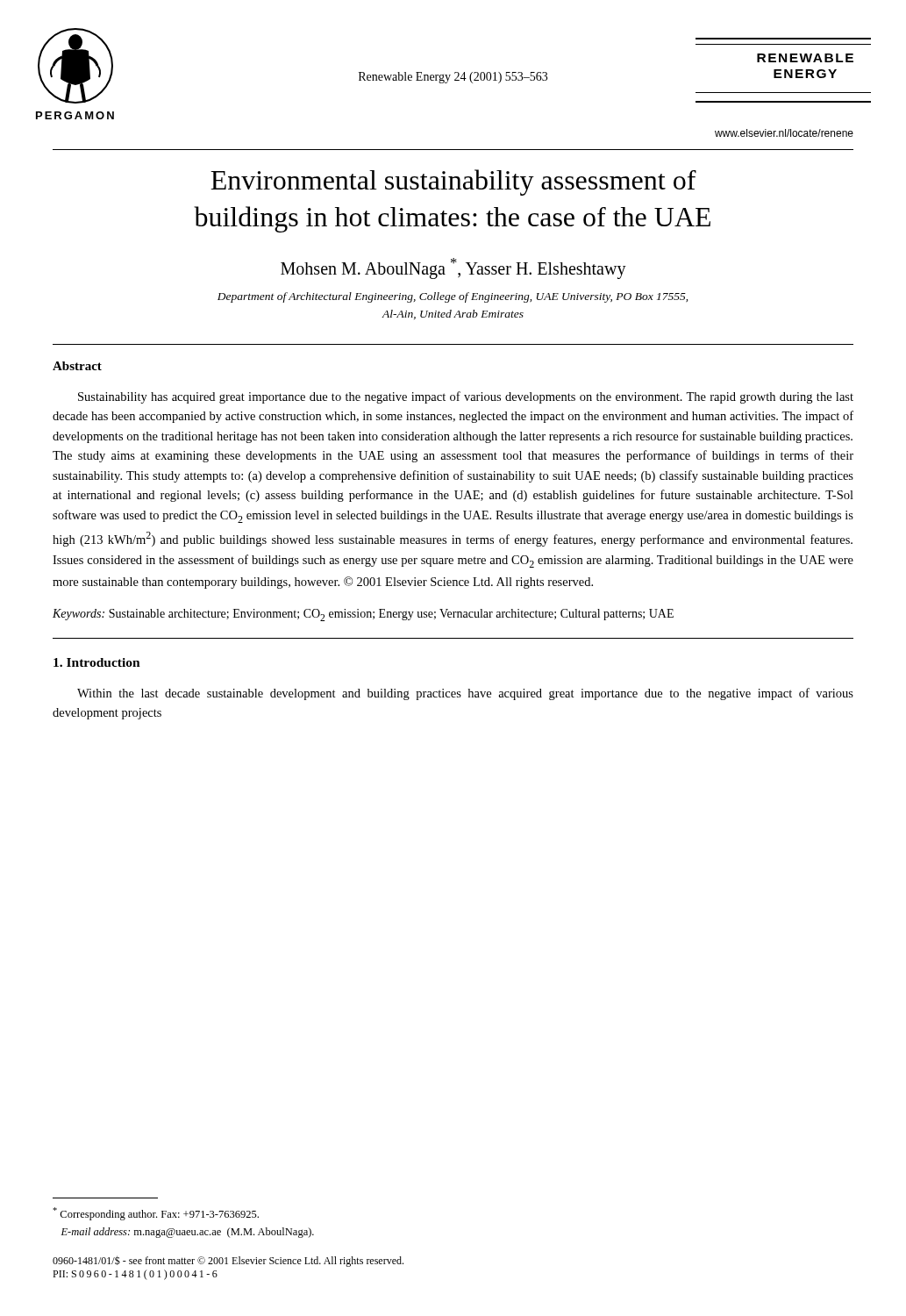Locate the text block that says "Within the last"
The height and width of the screenshot is (1316, 906).
(x=453, y=703)
